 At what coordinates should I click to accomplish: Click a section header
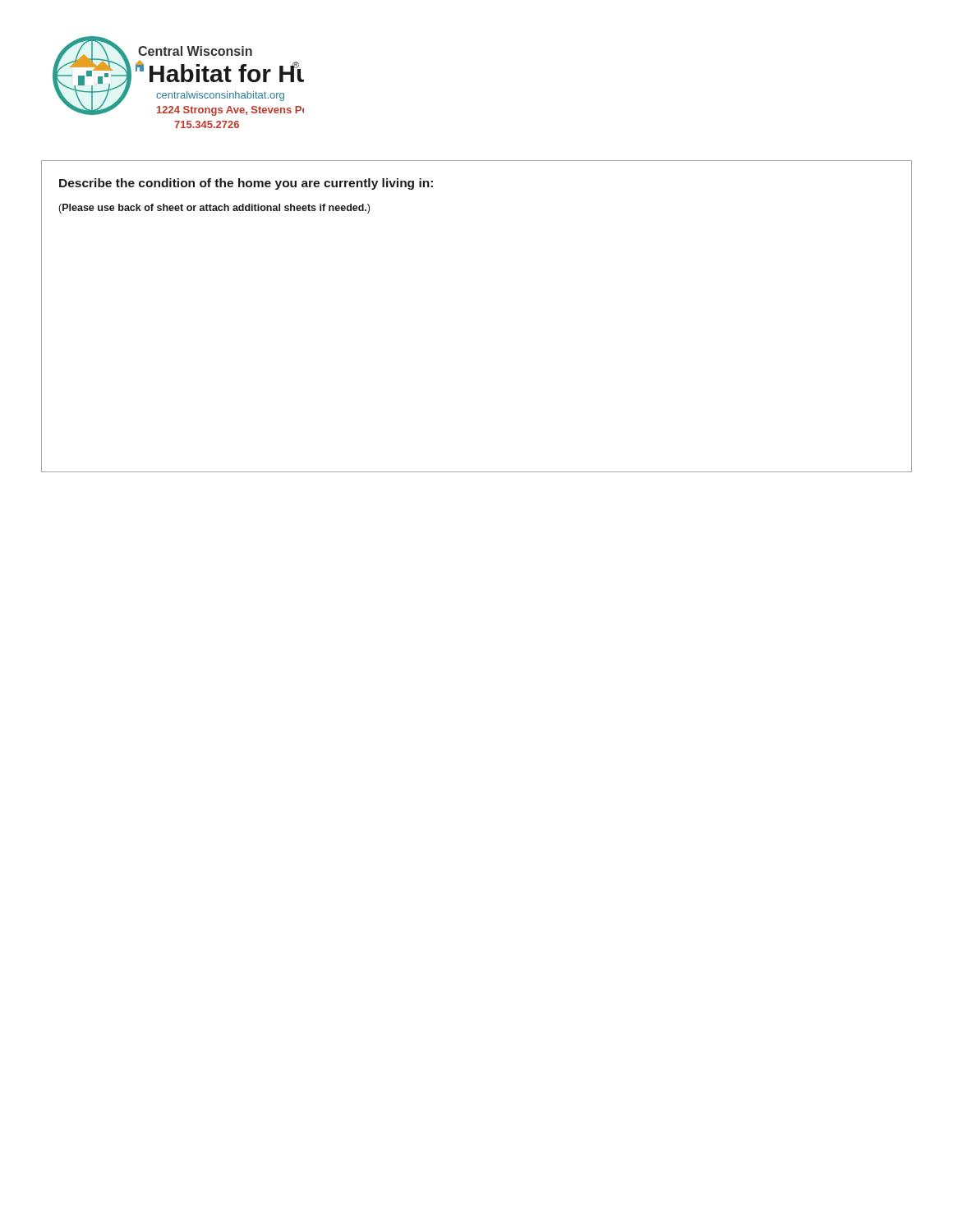pos(246,183)
